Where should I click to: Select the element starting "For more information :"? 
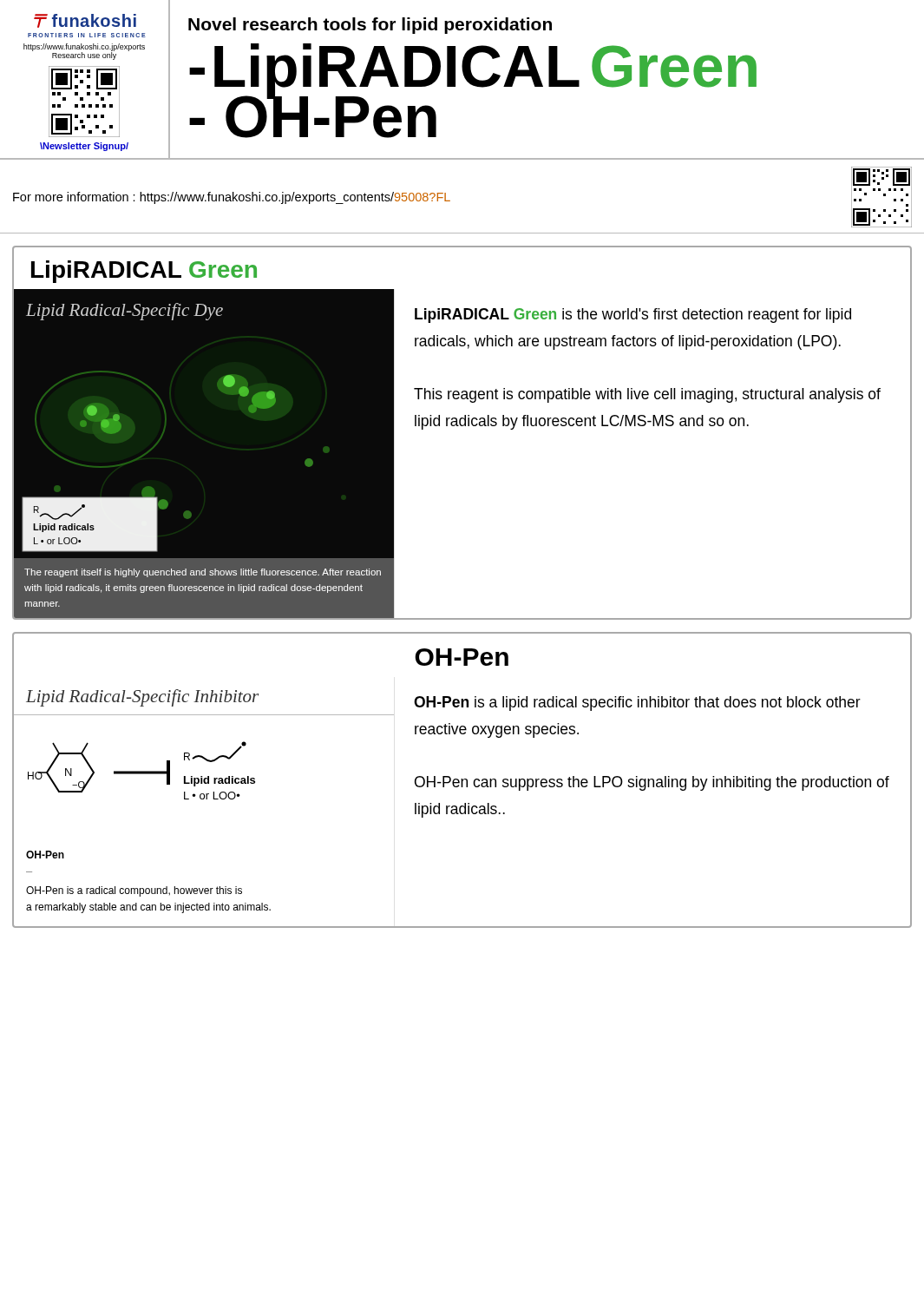pos(462,197)
